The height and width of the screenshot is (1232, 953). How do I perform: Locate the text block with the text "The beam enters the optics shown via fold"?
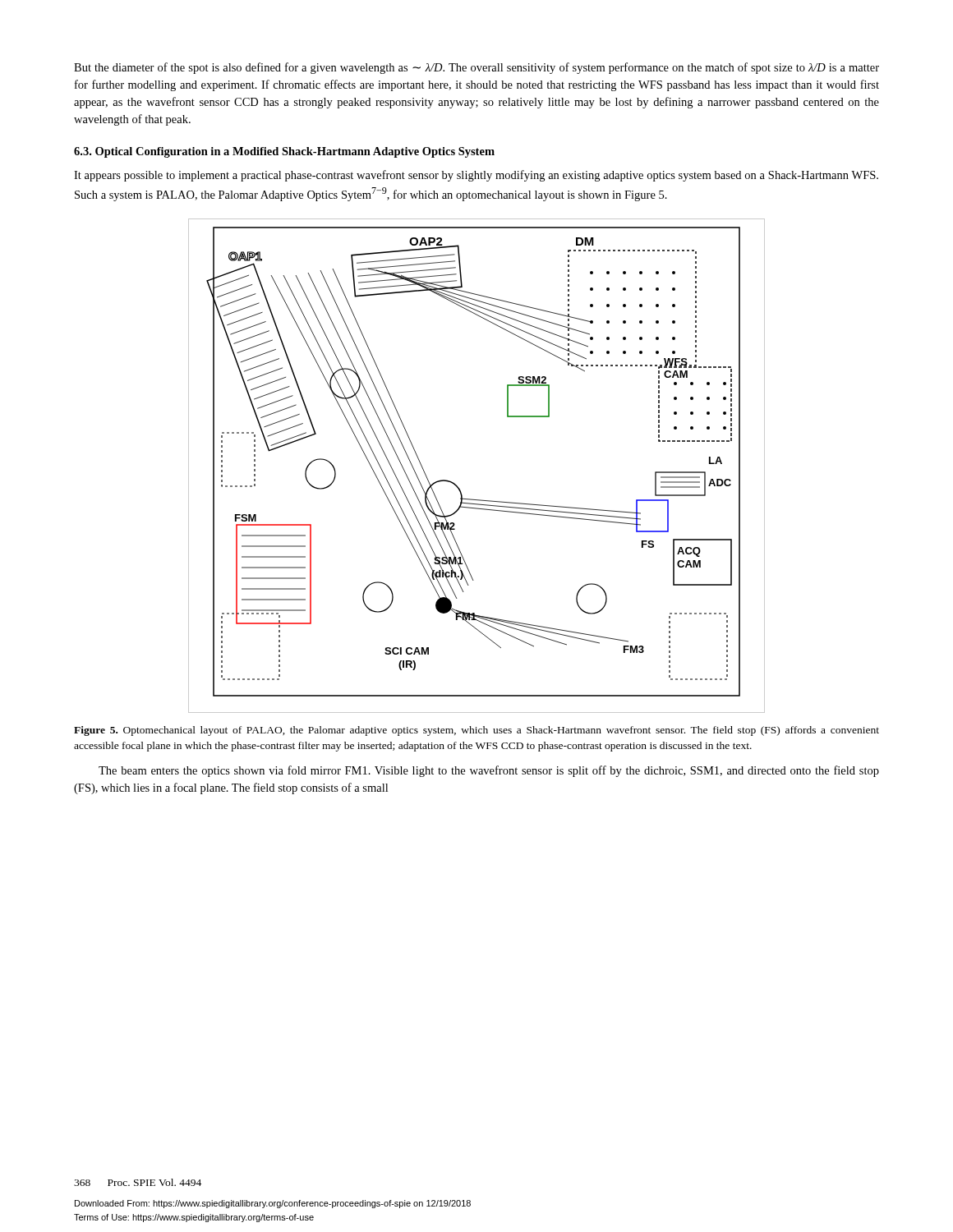tap(476, 779)
